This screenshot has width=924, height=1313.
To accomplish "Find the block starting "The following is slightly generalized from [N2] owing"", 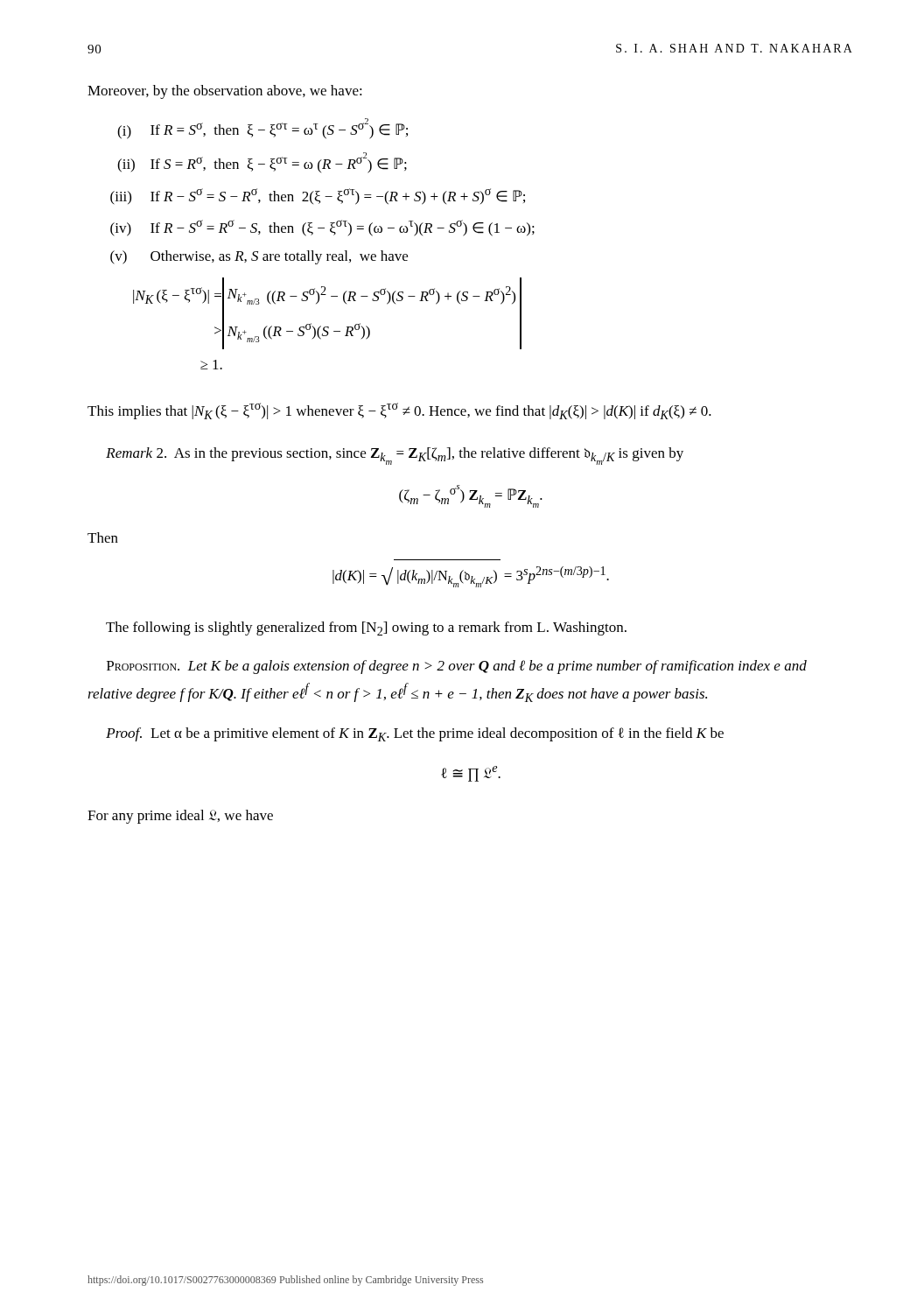I will click(x=357, y=629).
